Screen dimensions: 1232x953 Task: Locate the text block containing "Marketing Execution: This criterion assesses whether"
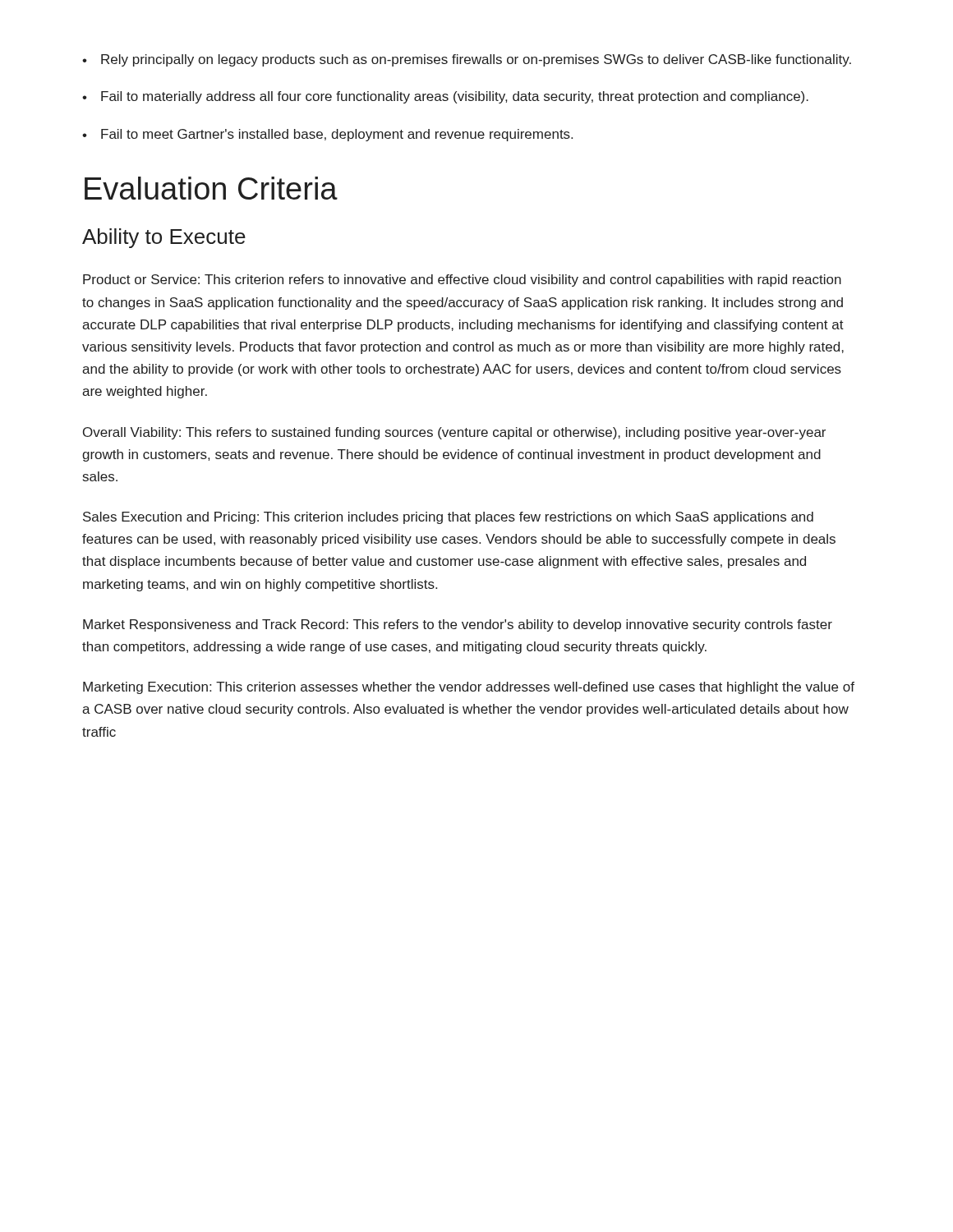pos(468,710)
